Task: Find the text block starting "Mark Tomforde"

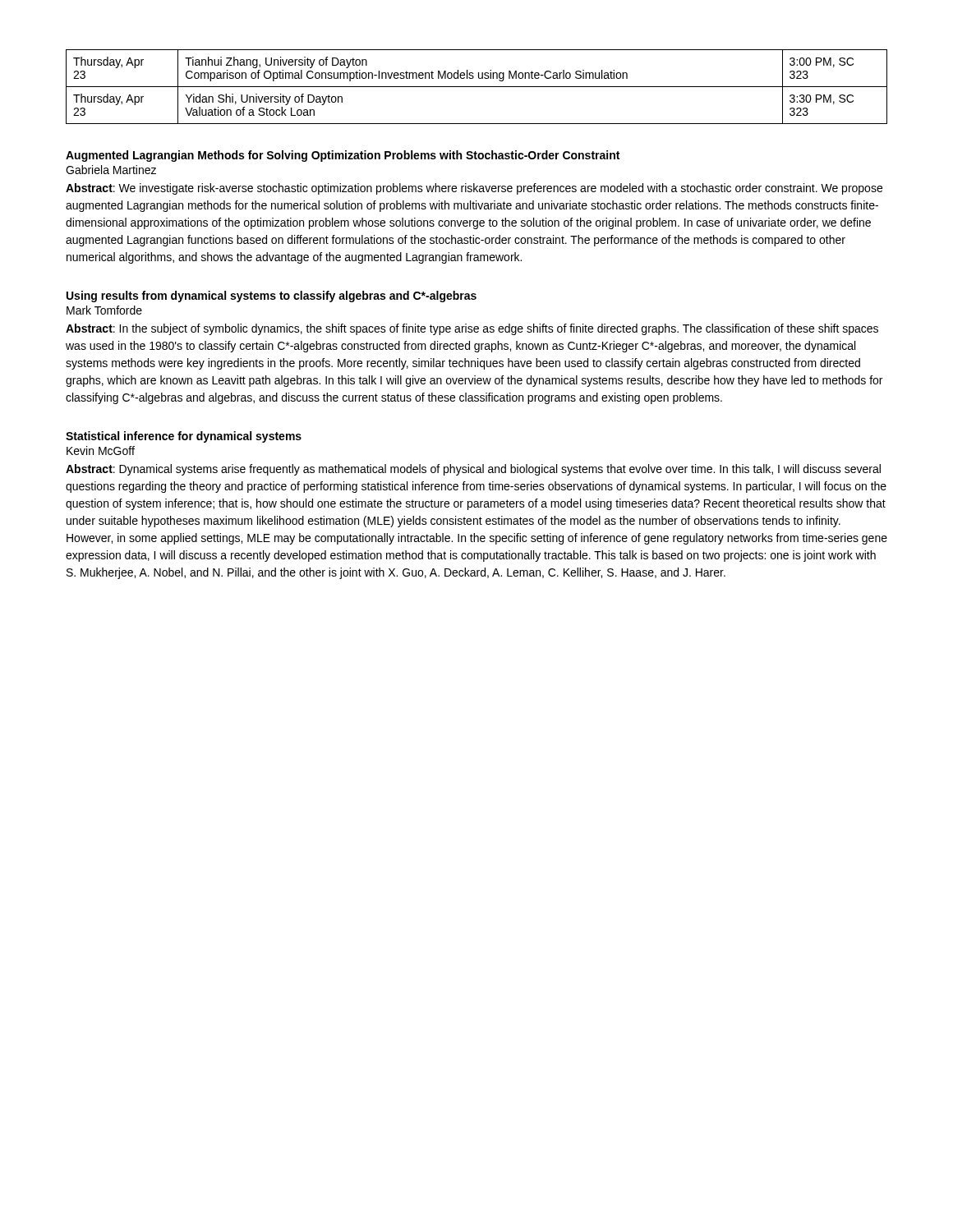Action: click(104, 310)
